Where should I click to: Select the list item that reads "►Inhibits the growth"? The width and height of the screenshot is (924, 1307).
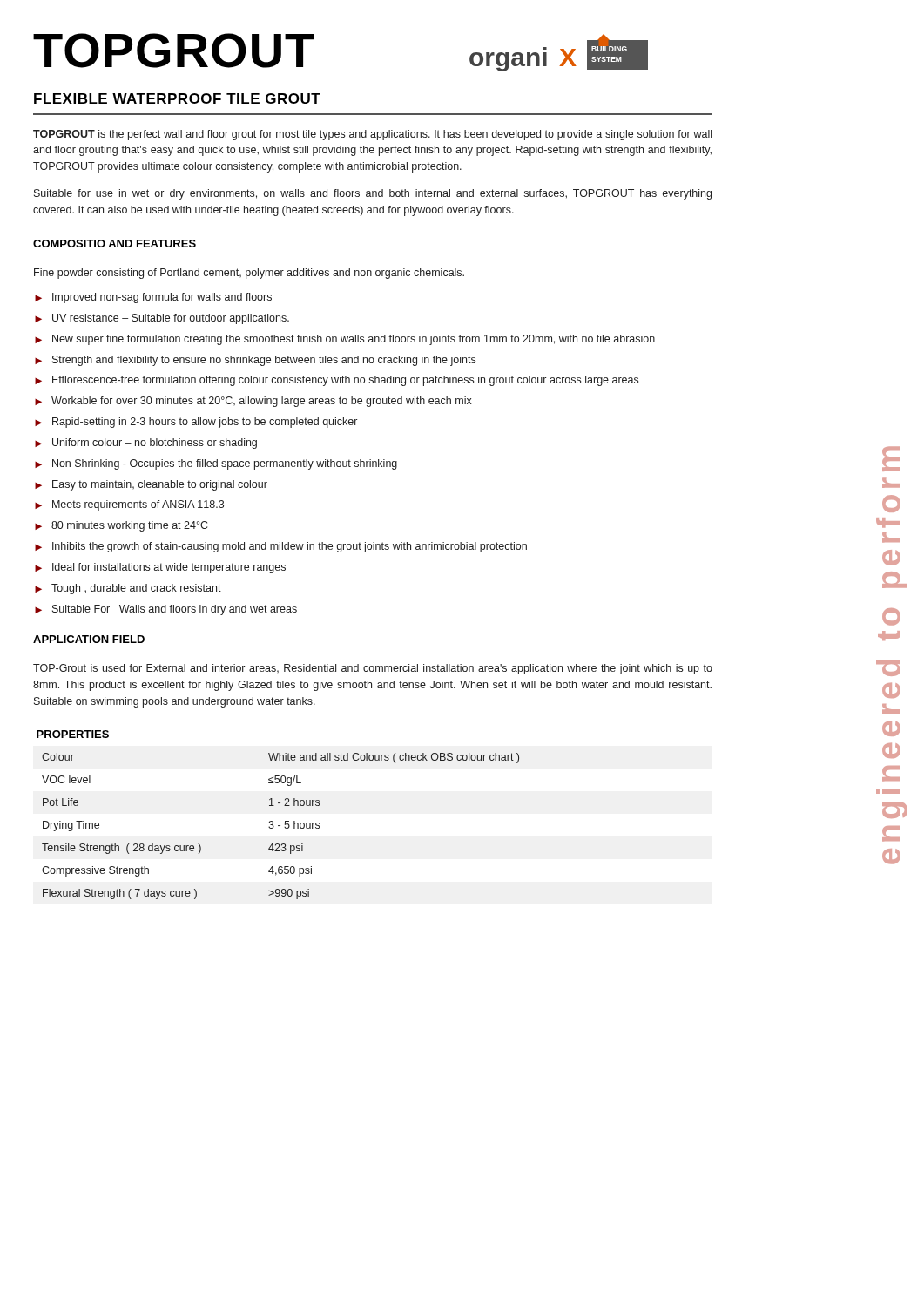point(373,547)
